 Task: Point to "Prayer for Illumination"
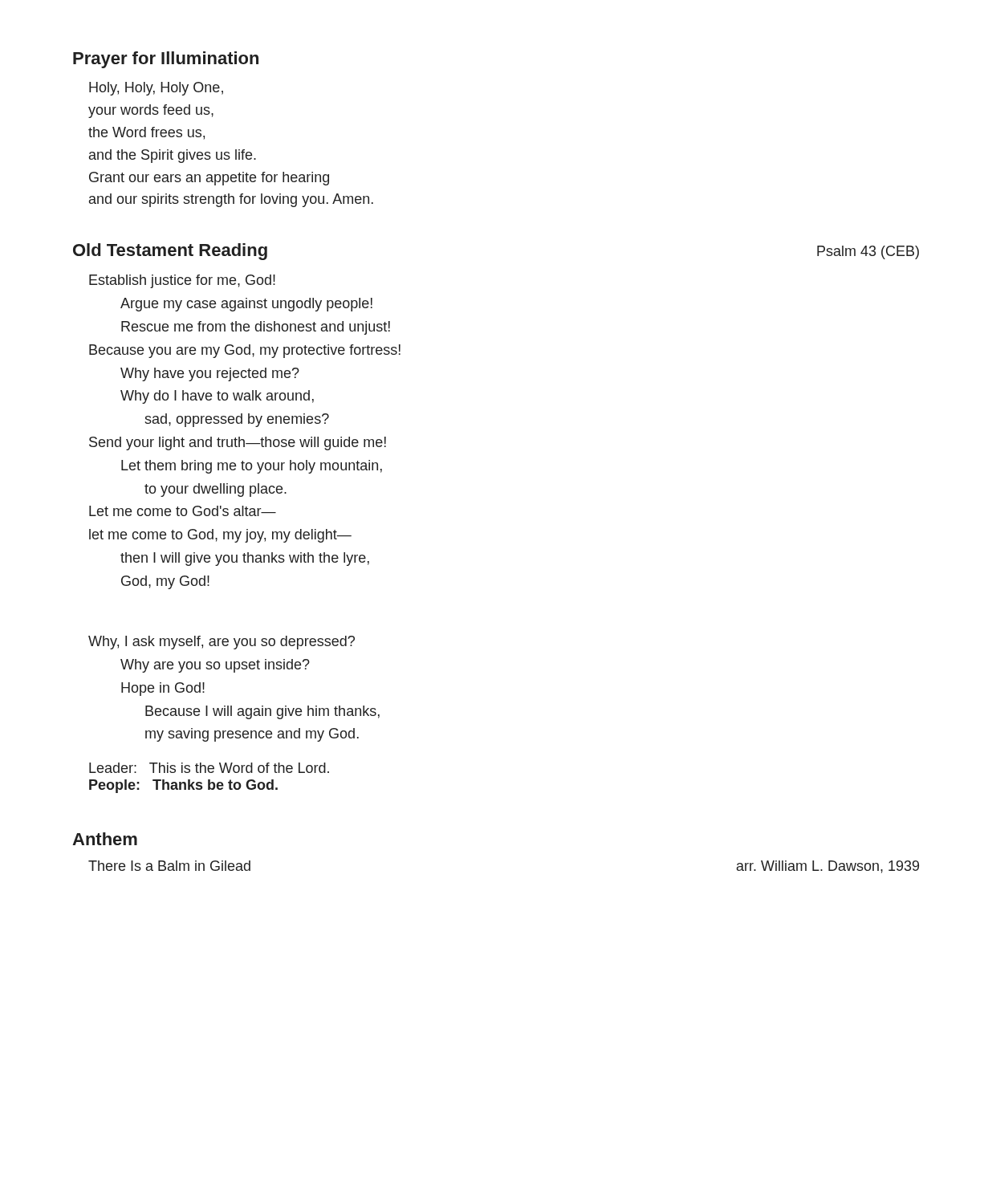point(166,60)
